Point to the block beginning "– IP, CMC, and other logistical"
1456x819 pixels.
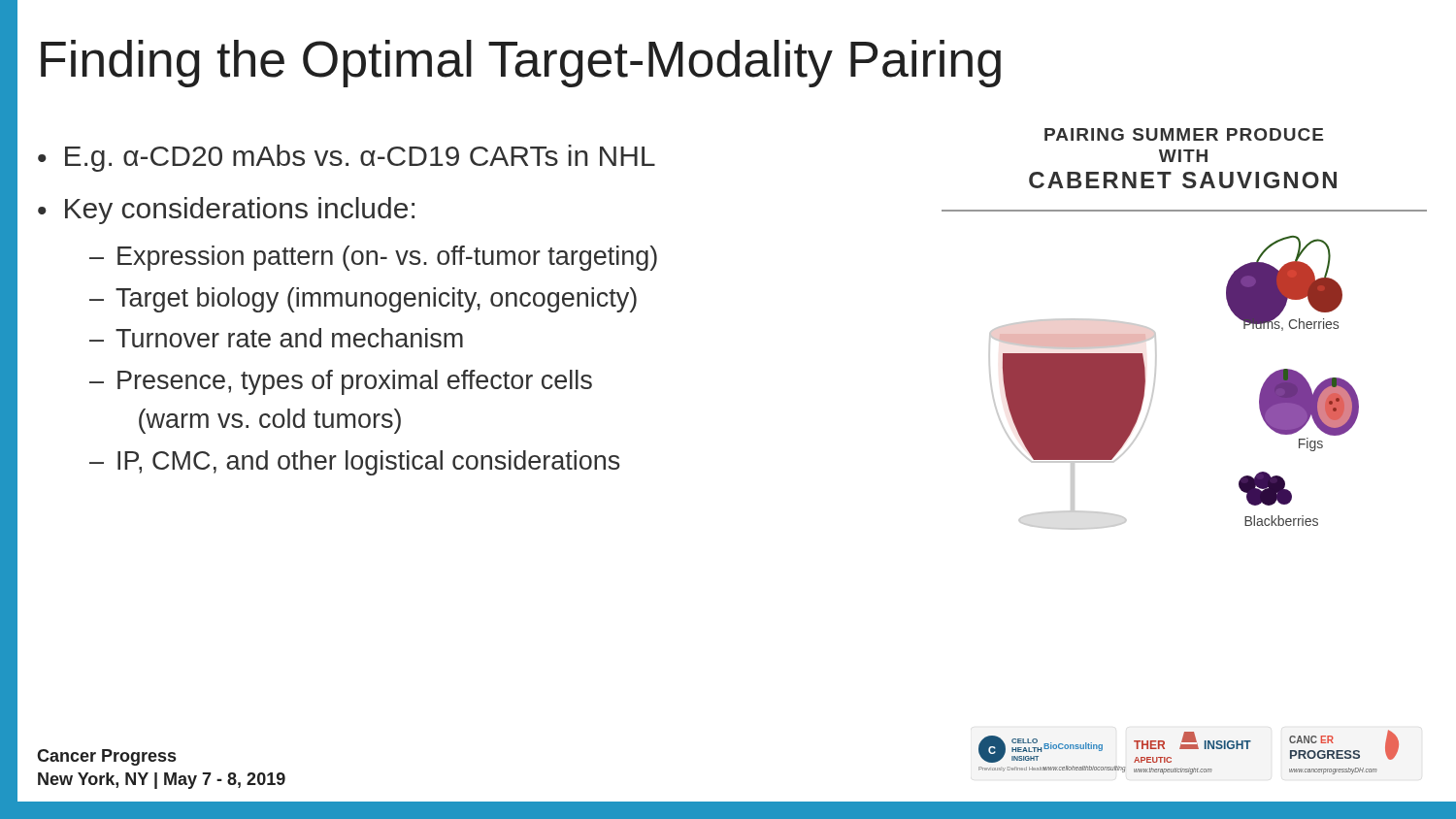(x=355, y=461)
